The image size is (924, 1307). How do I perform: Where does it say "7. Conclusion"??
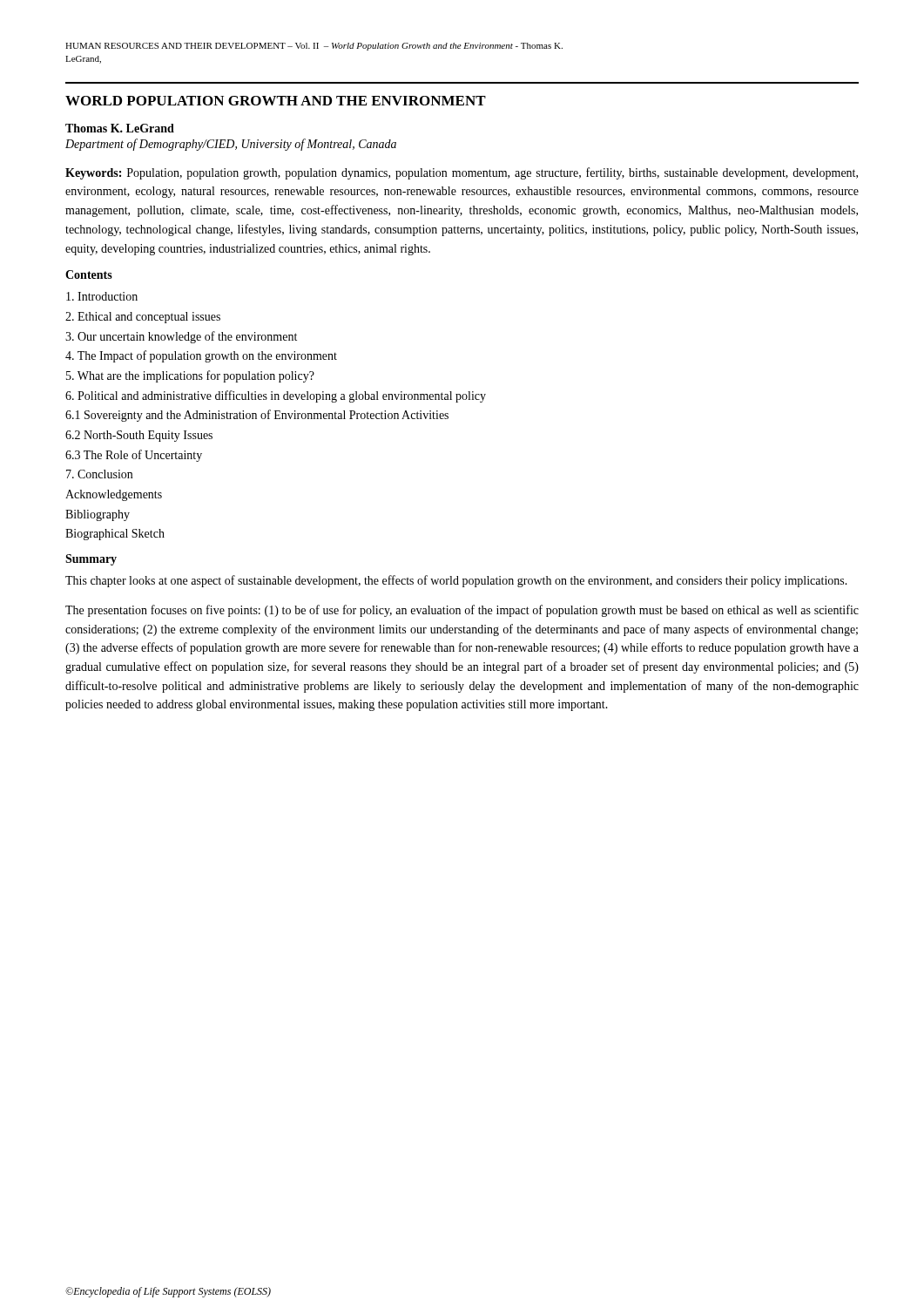(99, 475)
